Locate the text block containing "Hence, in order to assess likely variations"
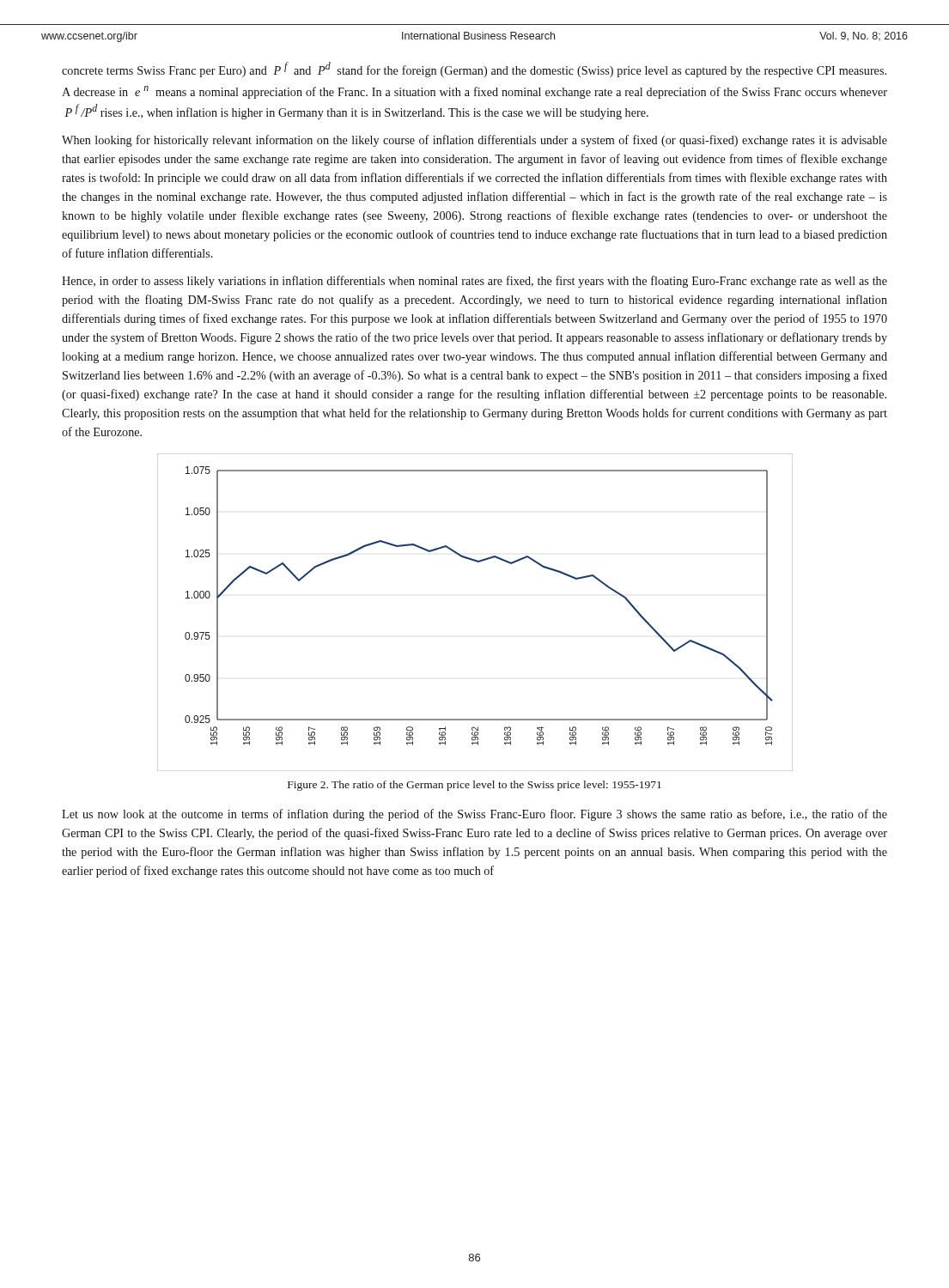The height and width of the screenshot is (1288, 949). tap(474, 357)
